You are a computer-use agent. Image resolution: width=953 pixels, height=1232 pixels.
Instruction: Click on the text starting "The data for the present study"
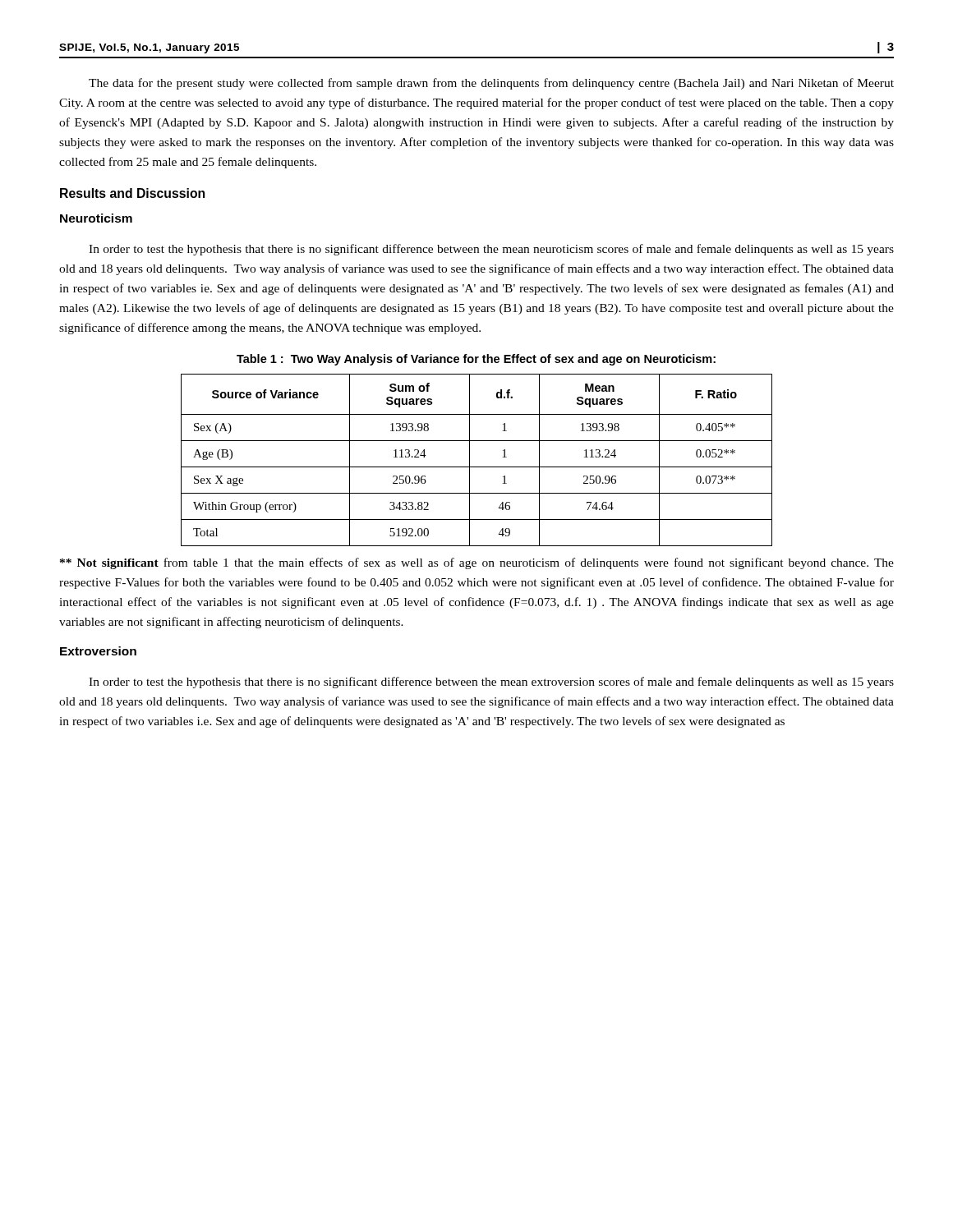point(476,122)
